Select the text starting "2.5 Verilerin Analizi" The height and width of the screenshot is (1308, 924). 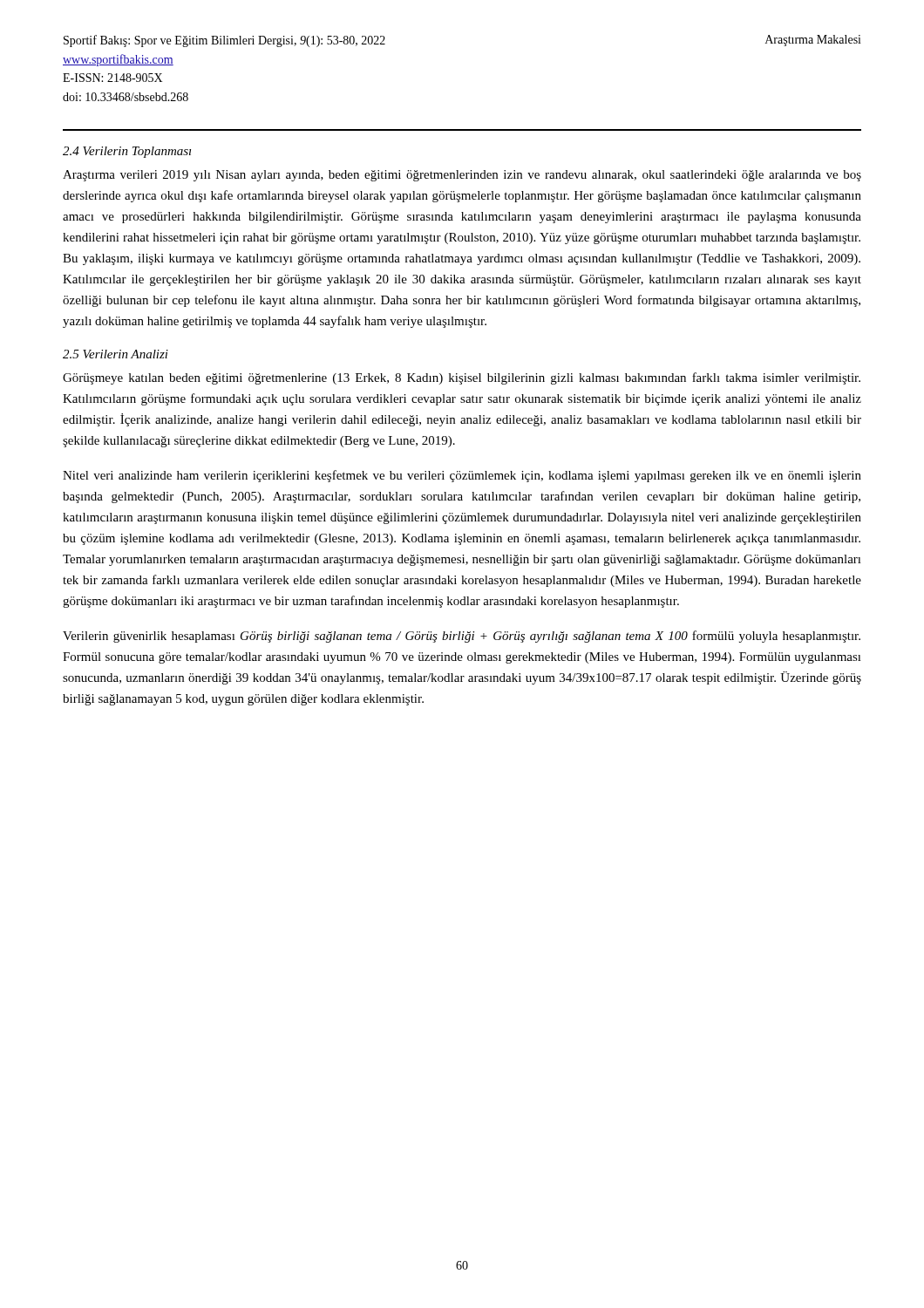click(x=116, y=354)
